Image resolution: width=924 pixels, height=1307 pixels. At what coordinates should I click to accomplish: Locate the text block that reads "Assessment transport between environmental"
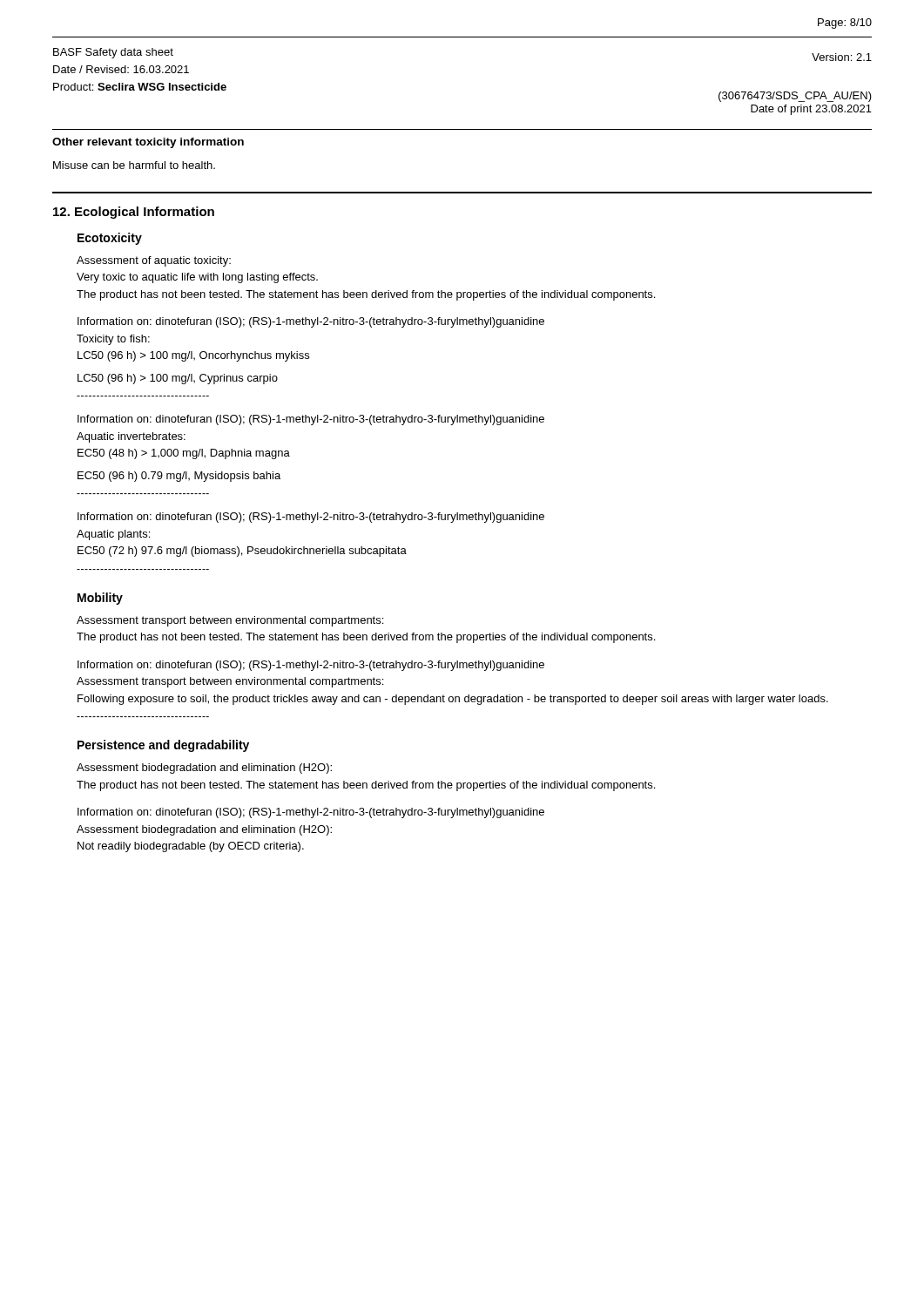pyautogui.click(x=366, y=628)
